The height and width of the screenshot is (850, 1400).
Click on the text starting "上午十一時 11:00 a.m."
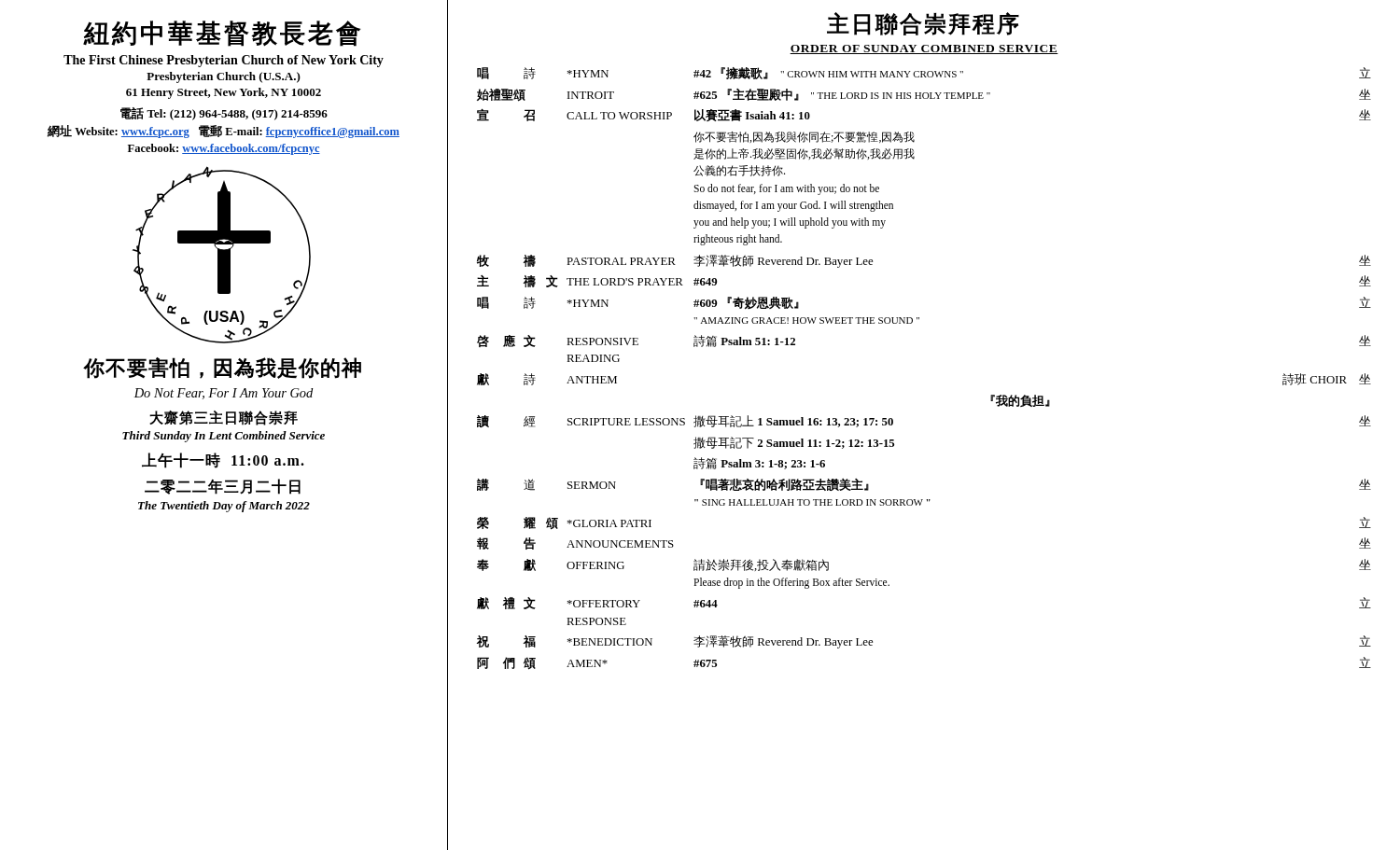pyautogui.click(x=224, y=460)
